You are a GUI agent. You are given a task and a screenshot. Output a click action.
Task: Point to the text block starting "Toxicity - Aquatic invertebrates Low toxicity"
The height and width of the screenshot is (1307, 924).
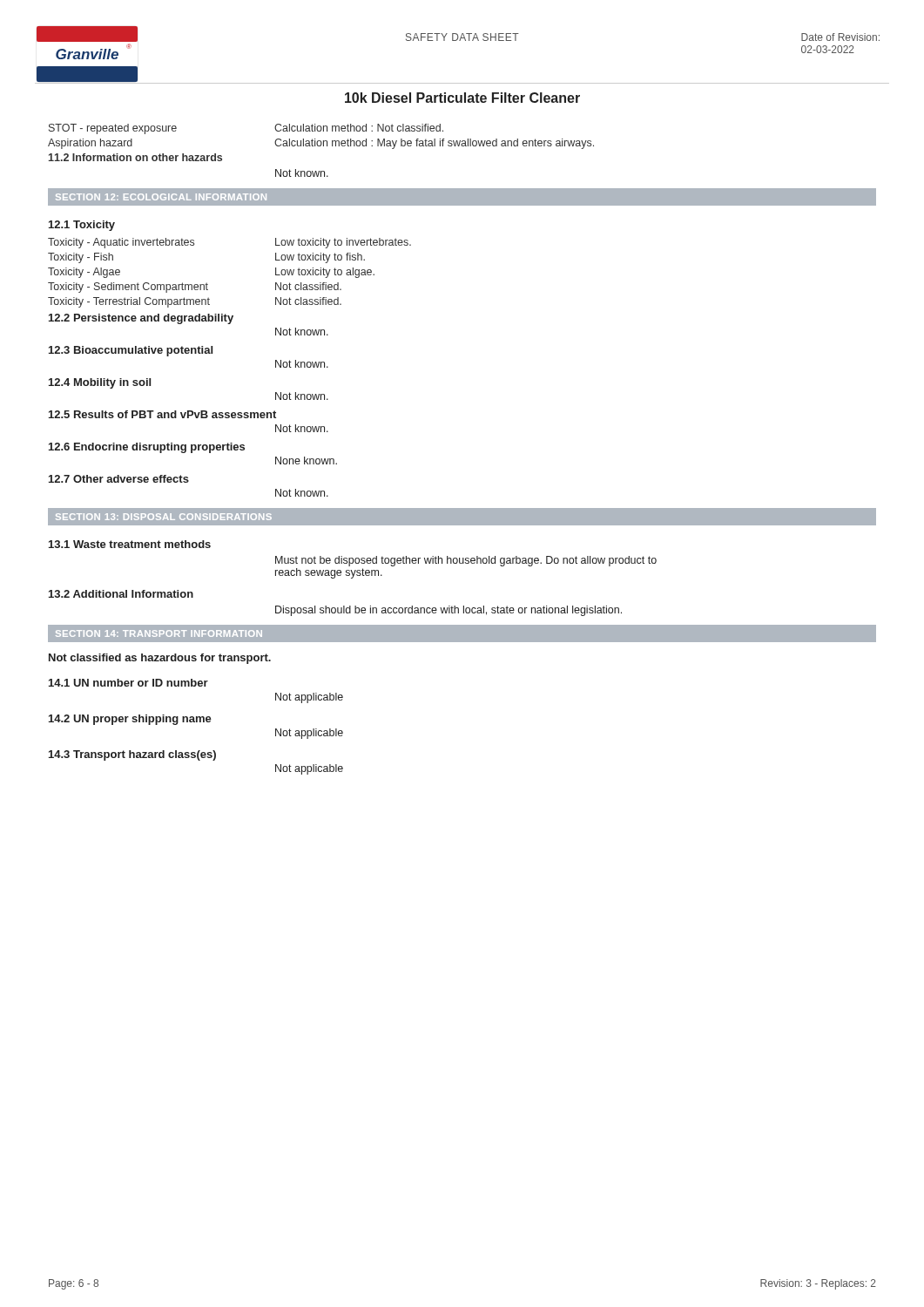click(x=122, y=243)
